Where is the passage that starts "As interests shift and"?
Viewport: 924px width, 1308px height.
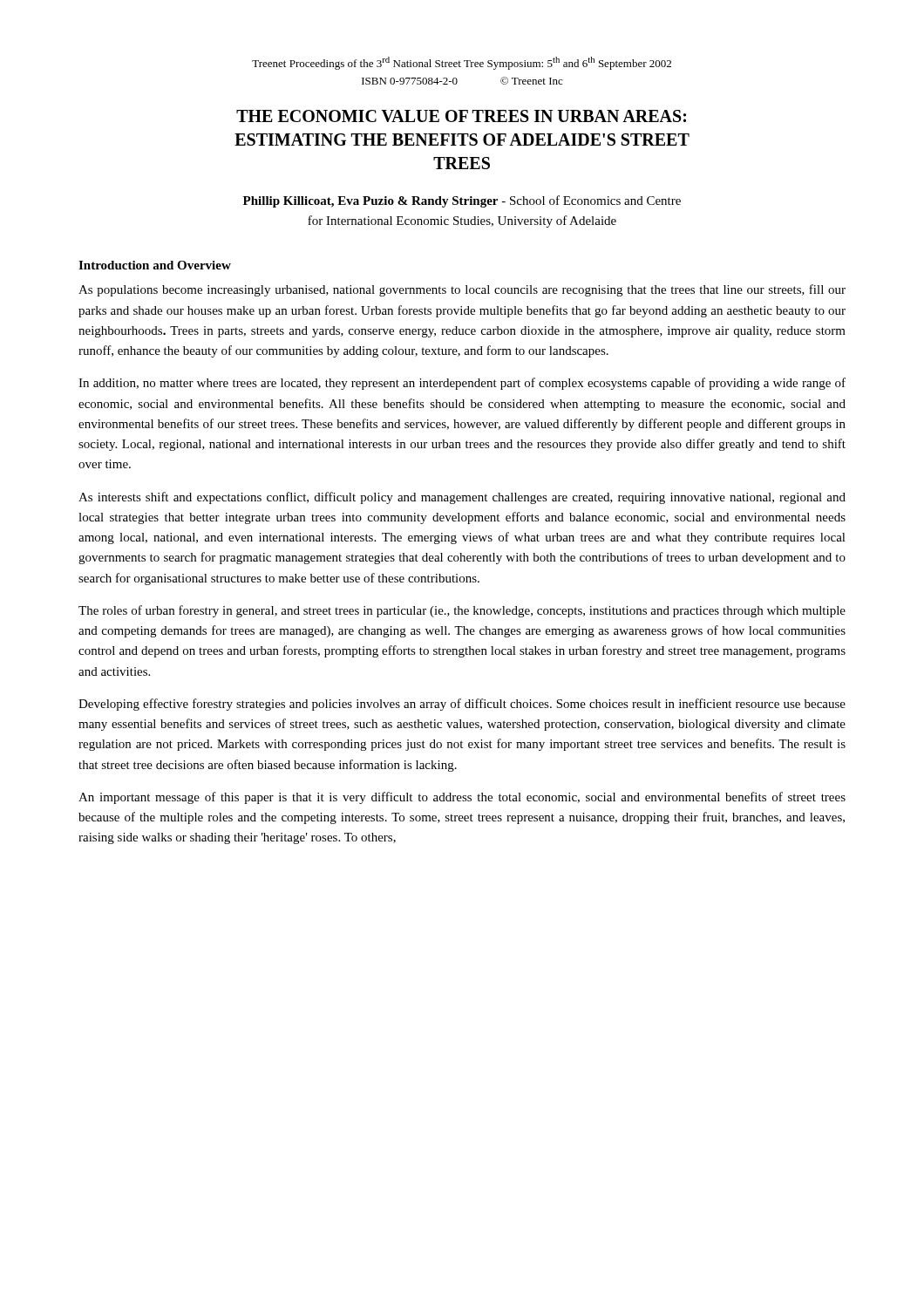[462, 537]
